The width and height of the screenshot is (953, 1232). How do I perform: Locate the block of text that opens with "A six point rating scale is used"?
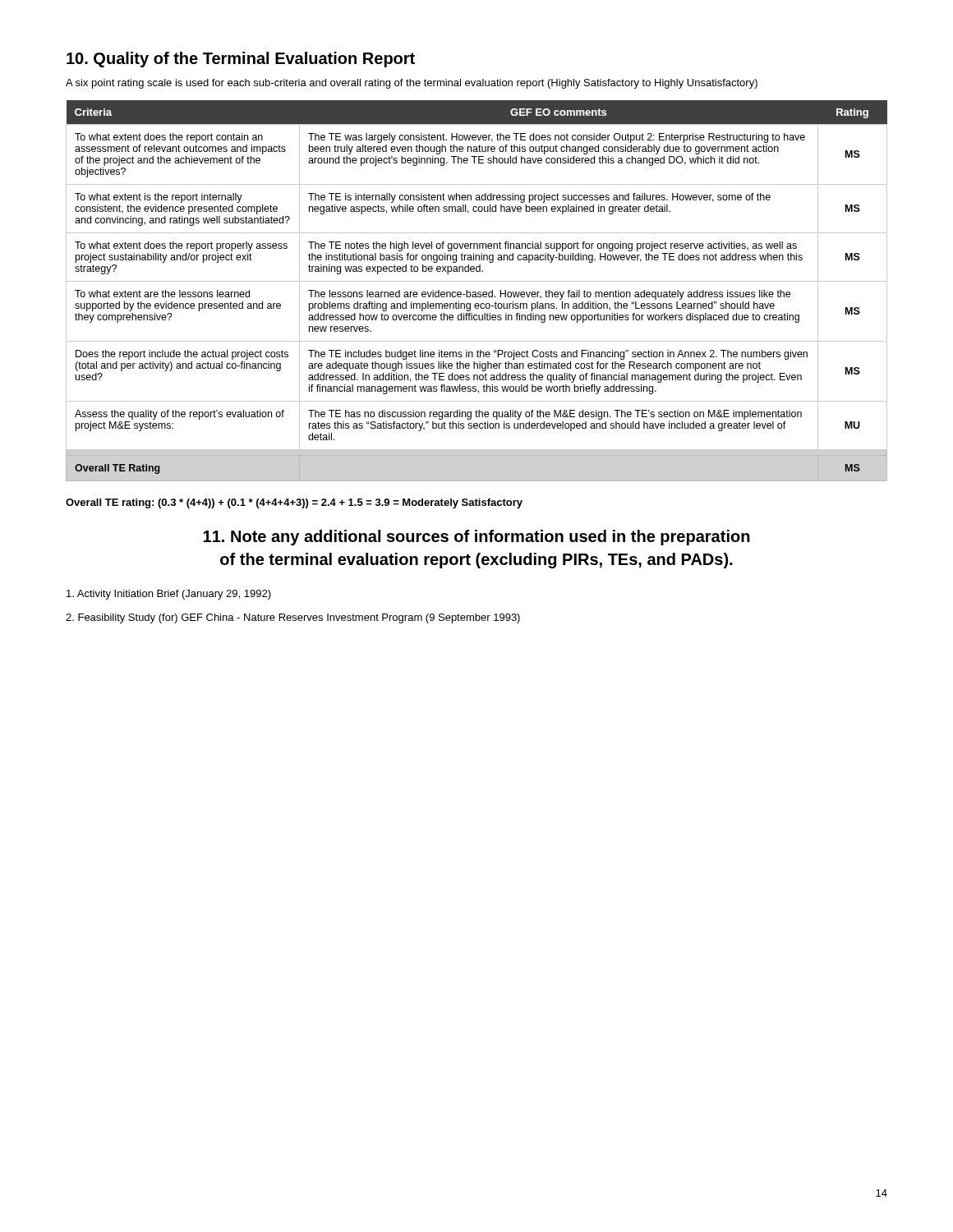click(x=412, y=83)
